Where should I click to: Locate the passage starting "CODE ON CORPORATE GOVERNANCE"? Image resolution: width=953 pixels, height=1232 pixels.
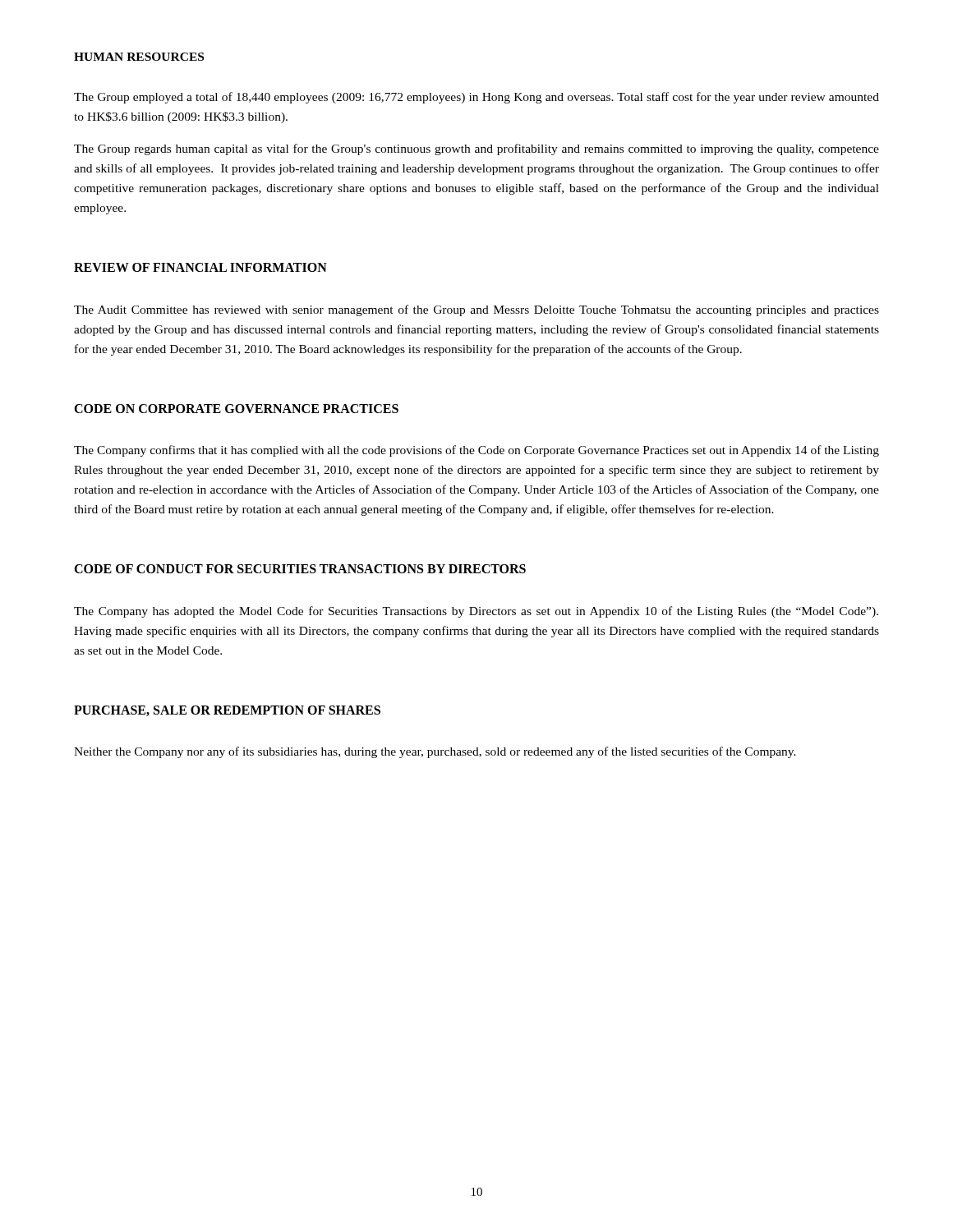coord(236,409)
